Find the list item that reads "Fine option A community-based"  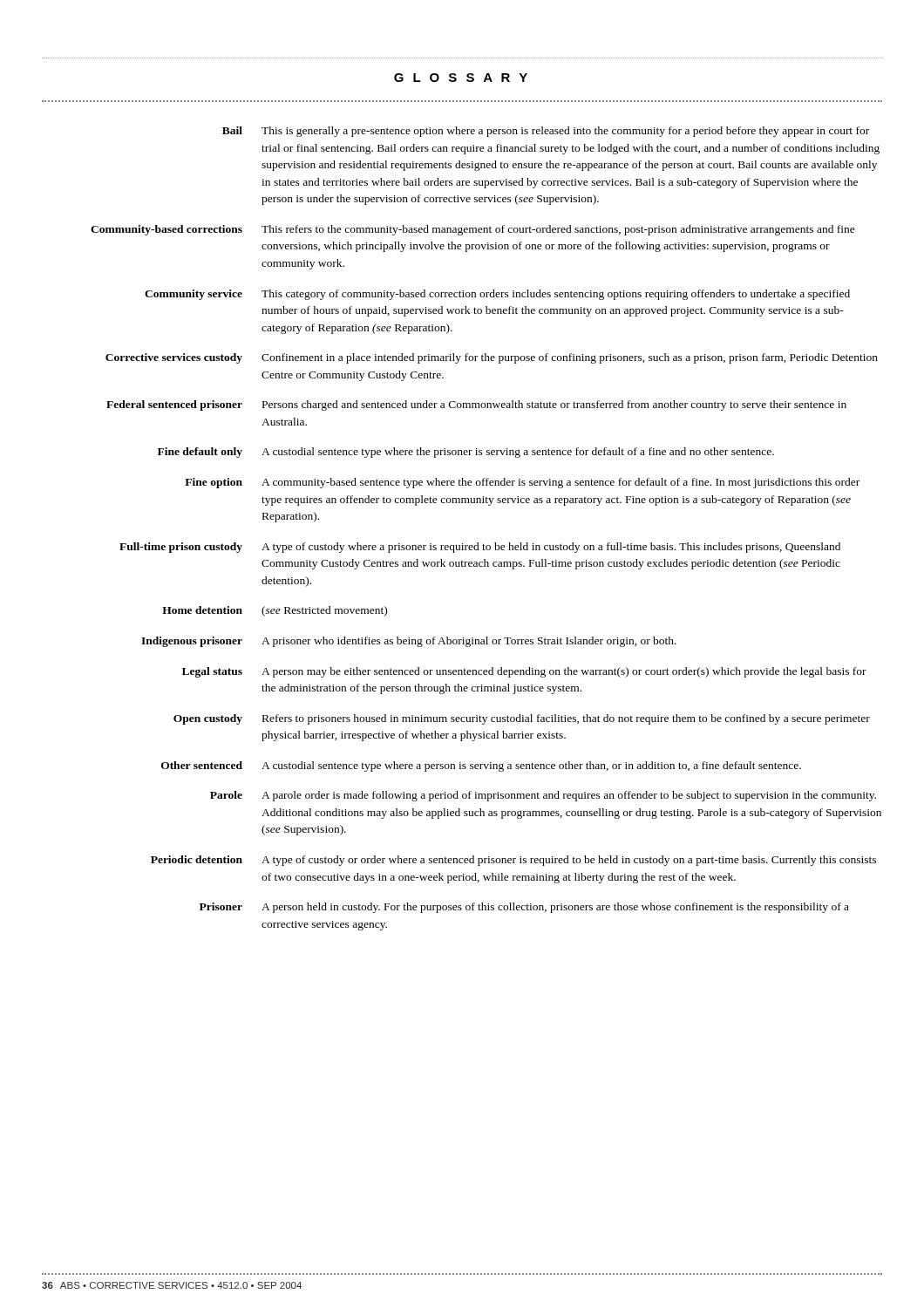[462, 501]
